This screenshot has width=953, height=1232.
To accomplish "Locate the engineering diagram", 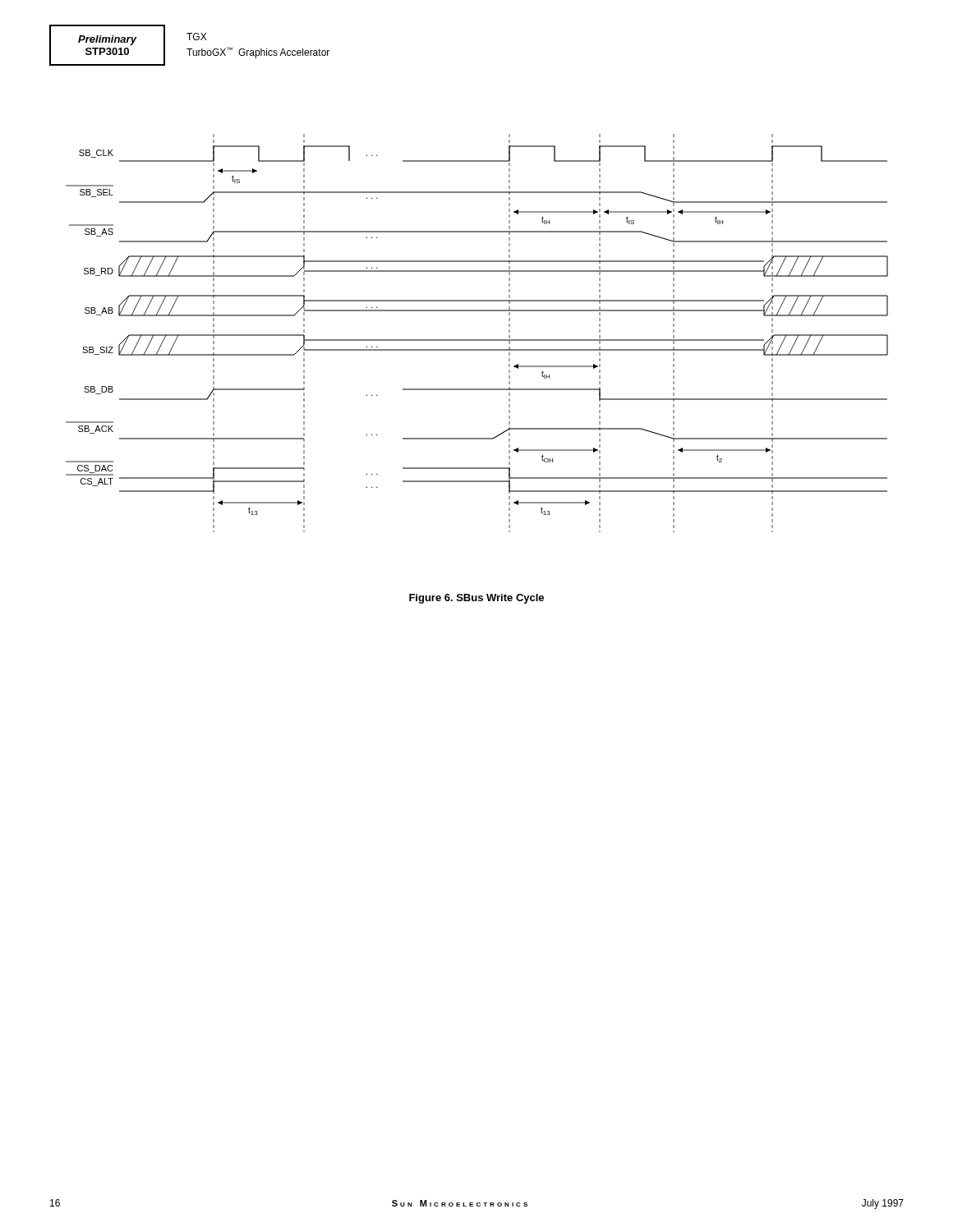I will pos(476,327).
